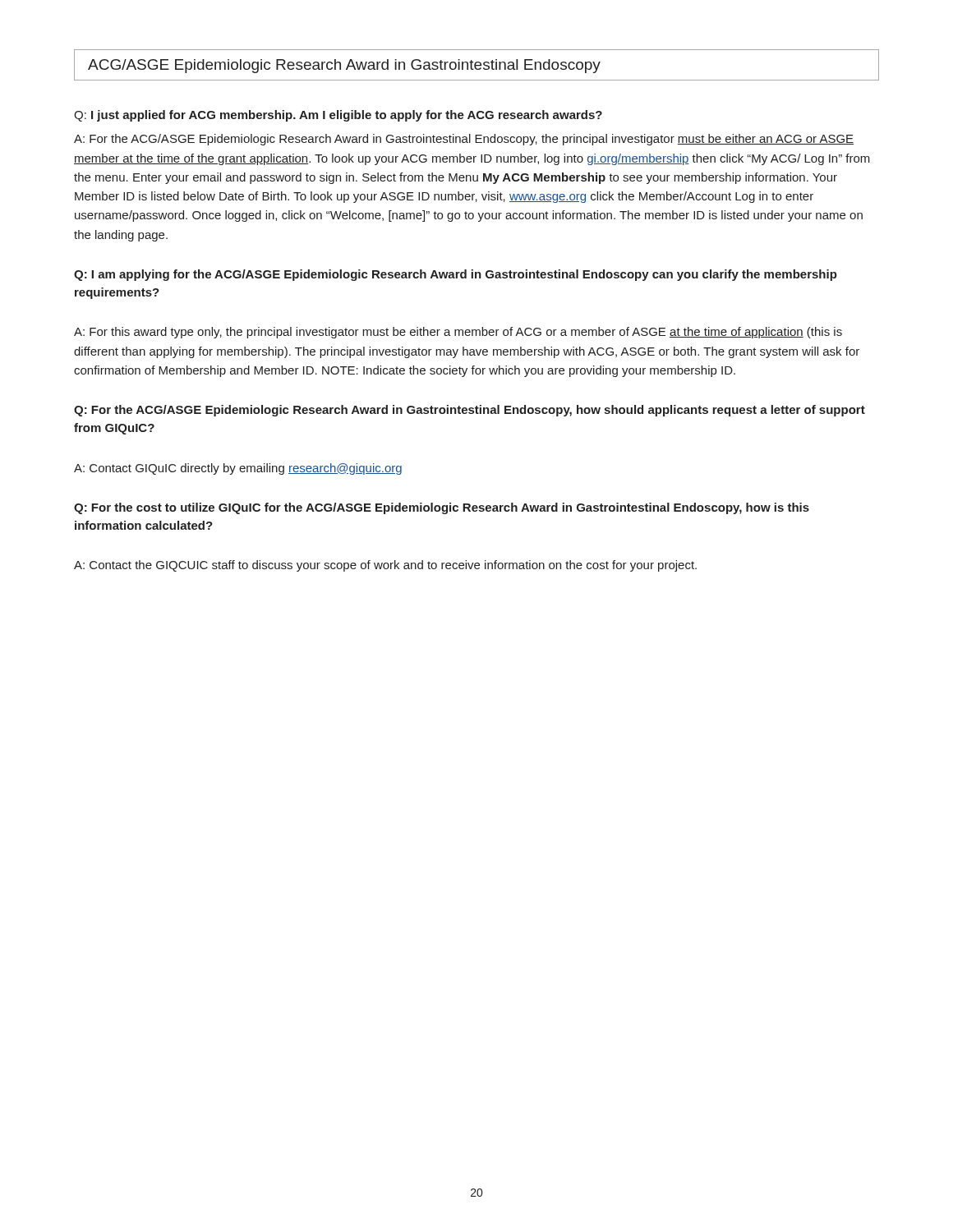Point to the block beginning "A: Contact the"

pyautogui.click(x=476, y=565)
